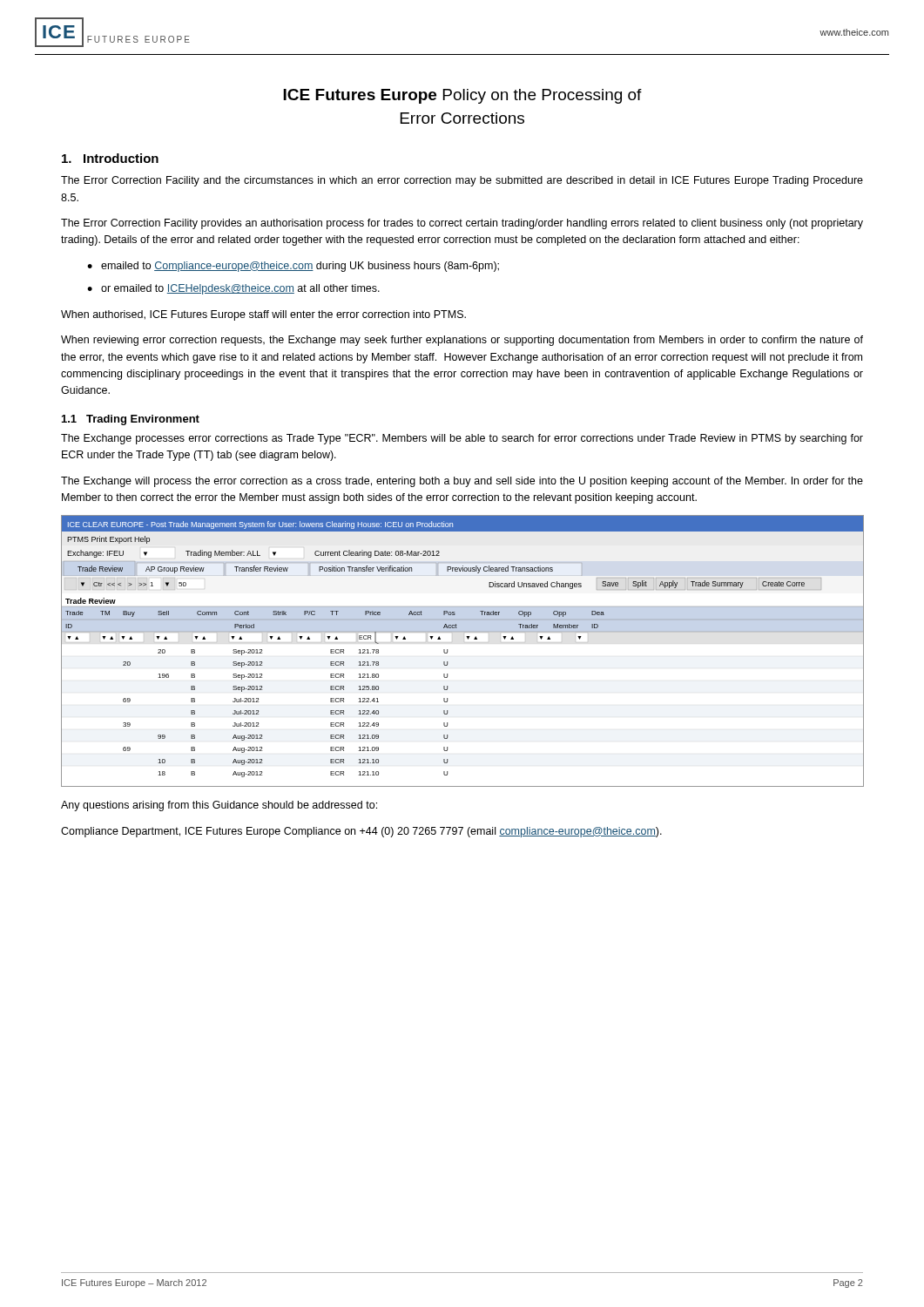924x1307 pixels.
Task: Find the passage starting "The Error Correction Facility and"
Action: [462, 189]
